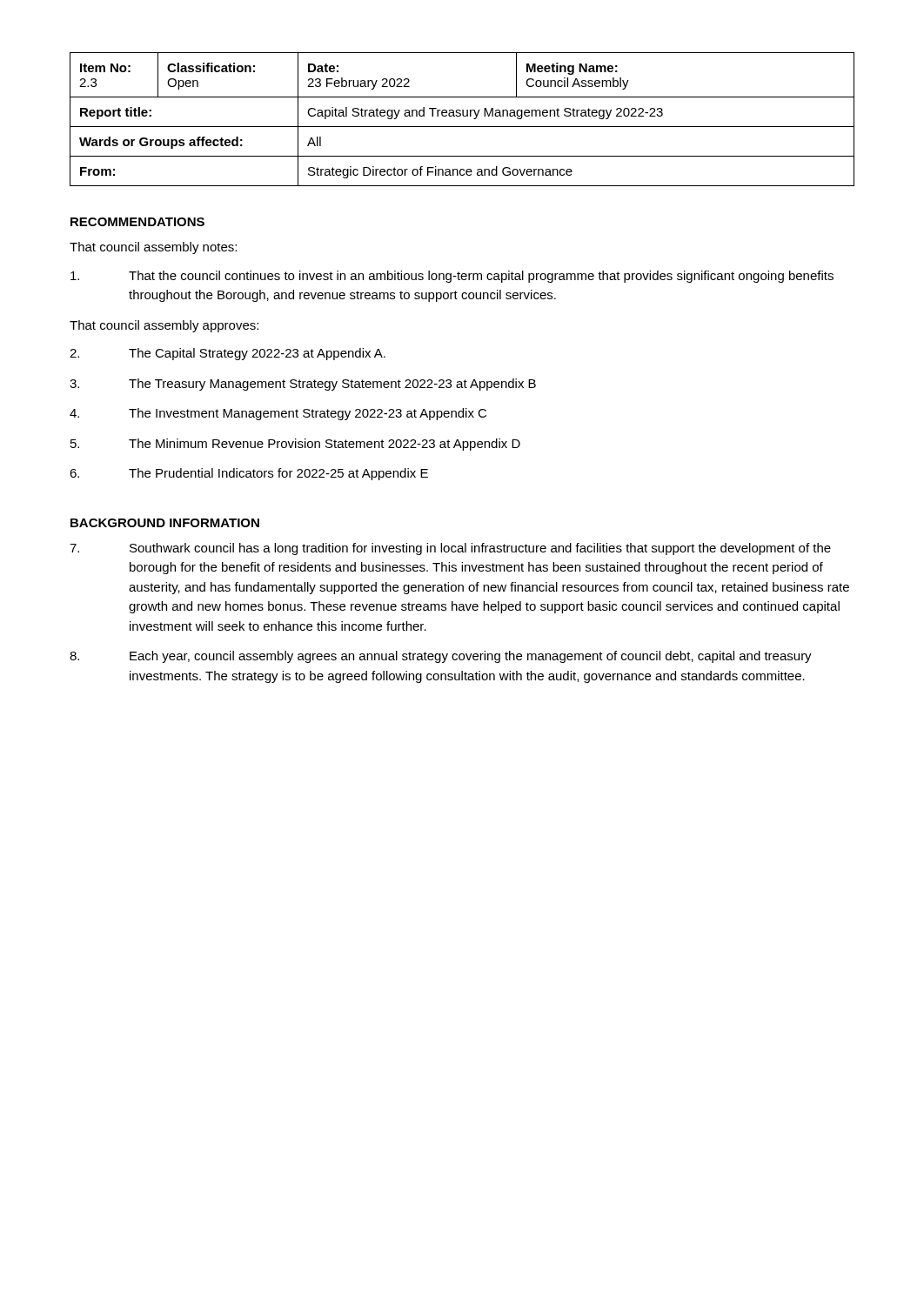Click on the block starting "5. The Minimum Revenue Provision Statement"
This screenshot has height=1305, width=924.
(462, 443)
